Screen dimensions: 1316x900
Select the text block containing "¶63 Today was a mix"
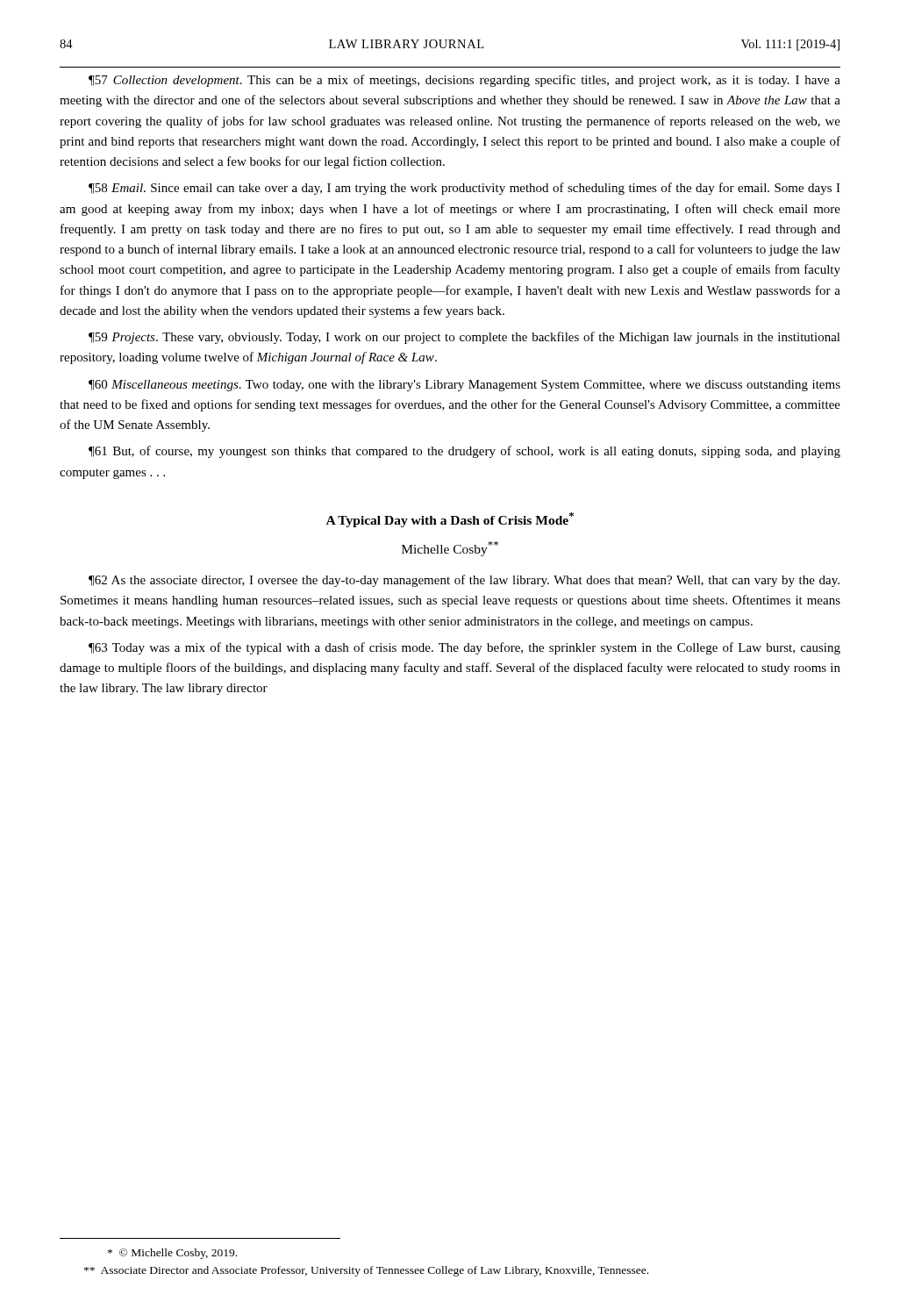(450, 668)
